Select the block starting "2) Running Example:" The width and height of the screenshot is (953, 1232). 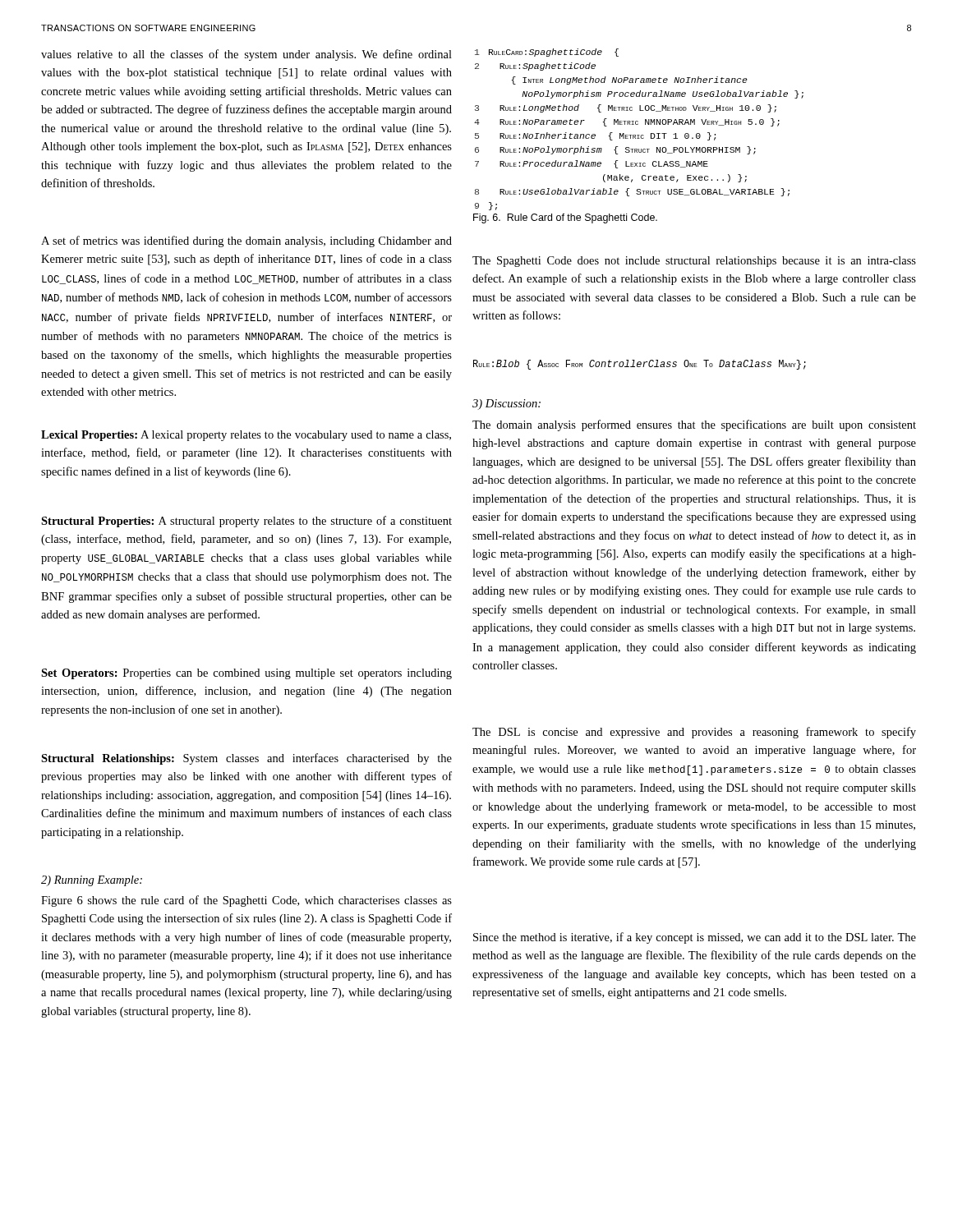point(92,880)
